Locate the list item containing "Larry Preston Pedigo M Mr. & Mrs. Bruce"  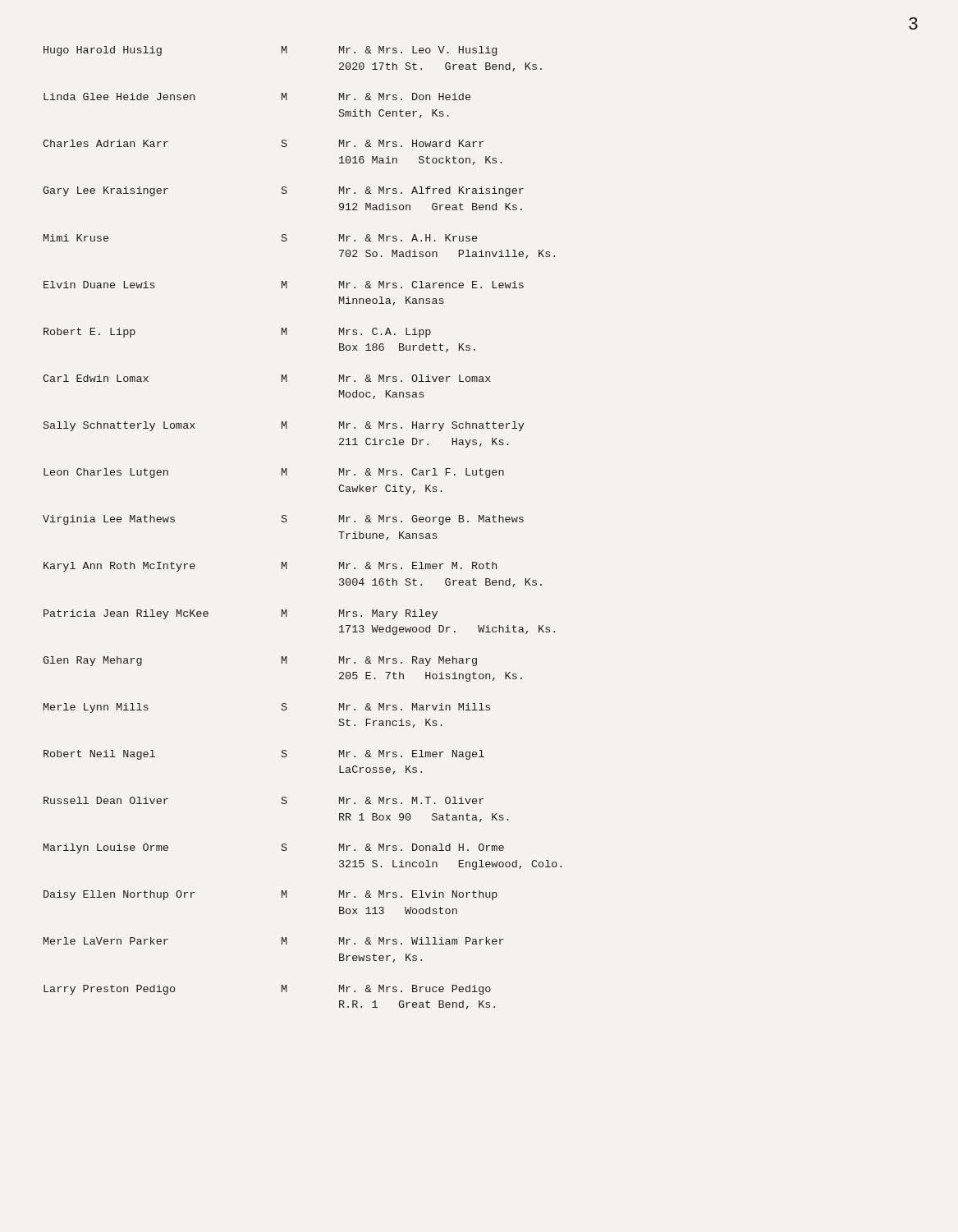[x=481, y=997]
